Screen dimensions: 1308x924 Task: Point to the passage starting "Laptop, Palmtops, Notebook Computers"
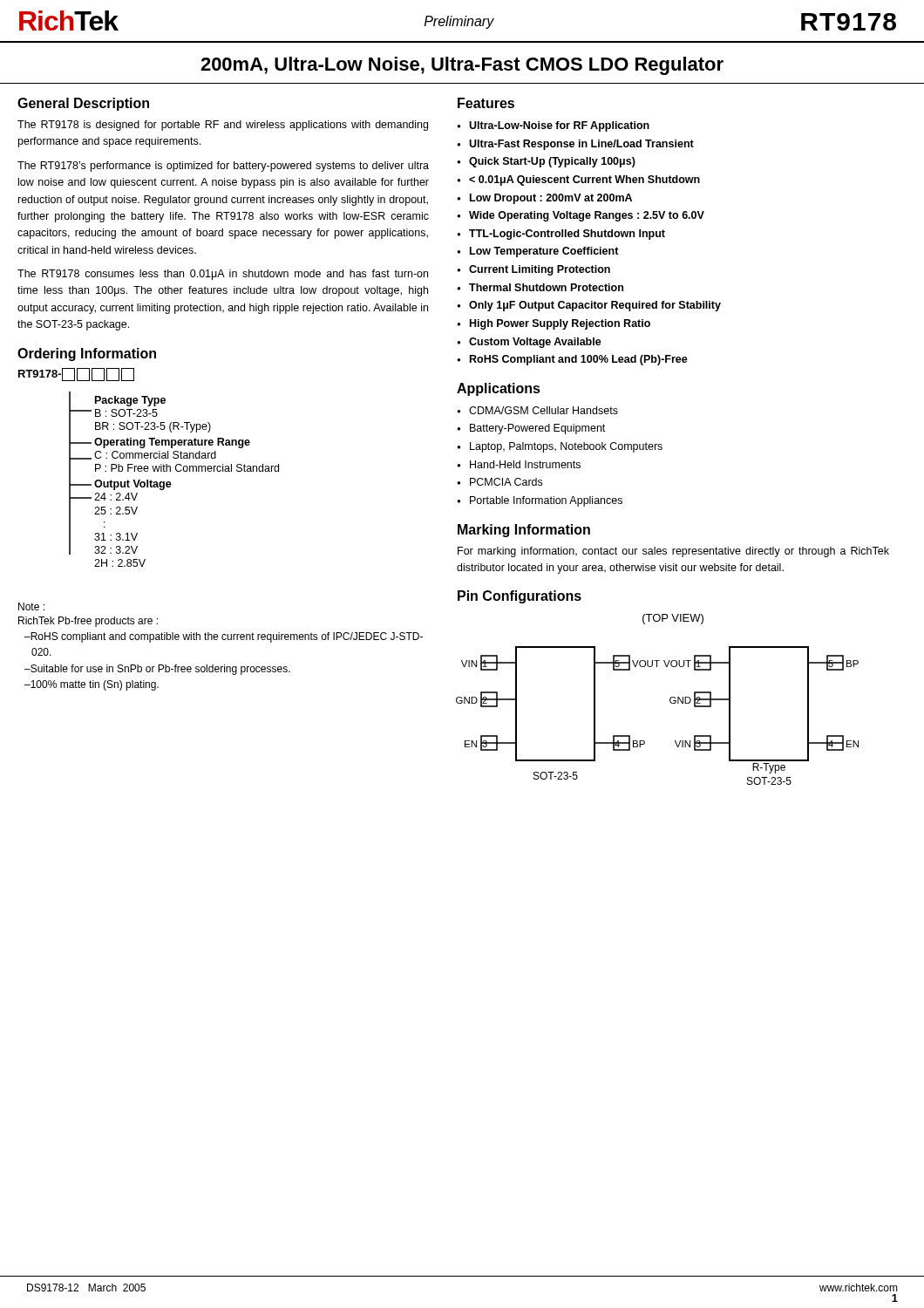coord(566,446)
